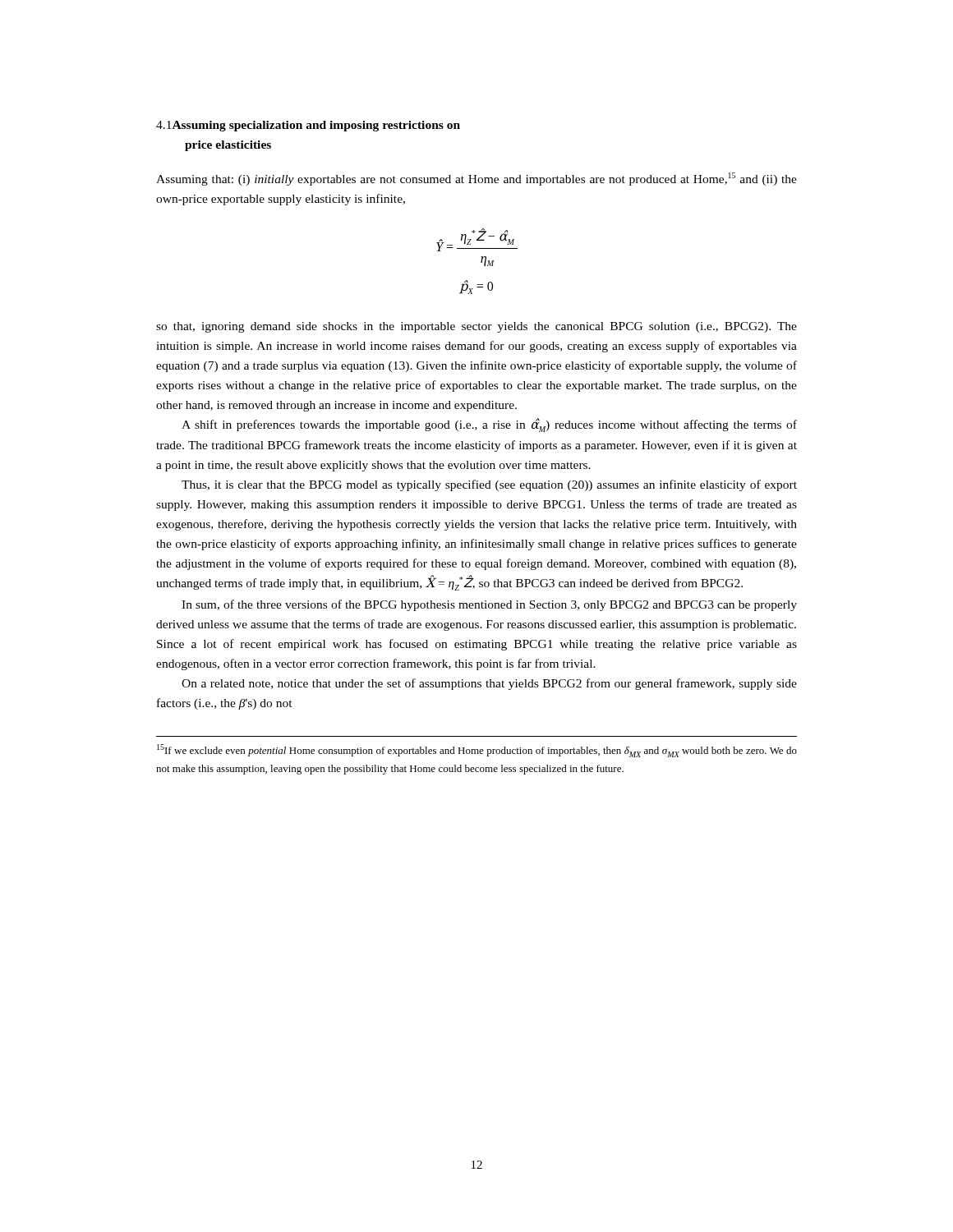Select the block starting "Thus, it is clear that the BPCG model"
Screen dimensions: 1232x953
click(x=476, y=535)
